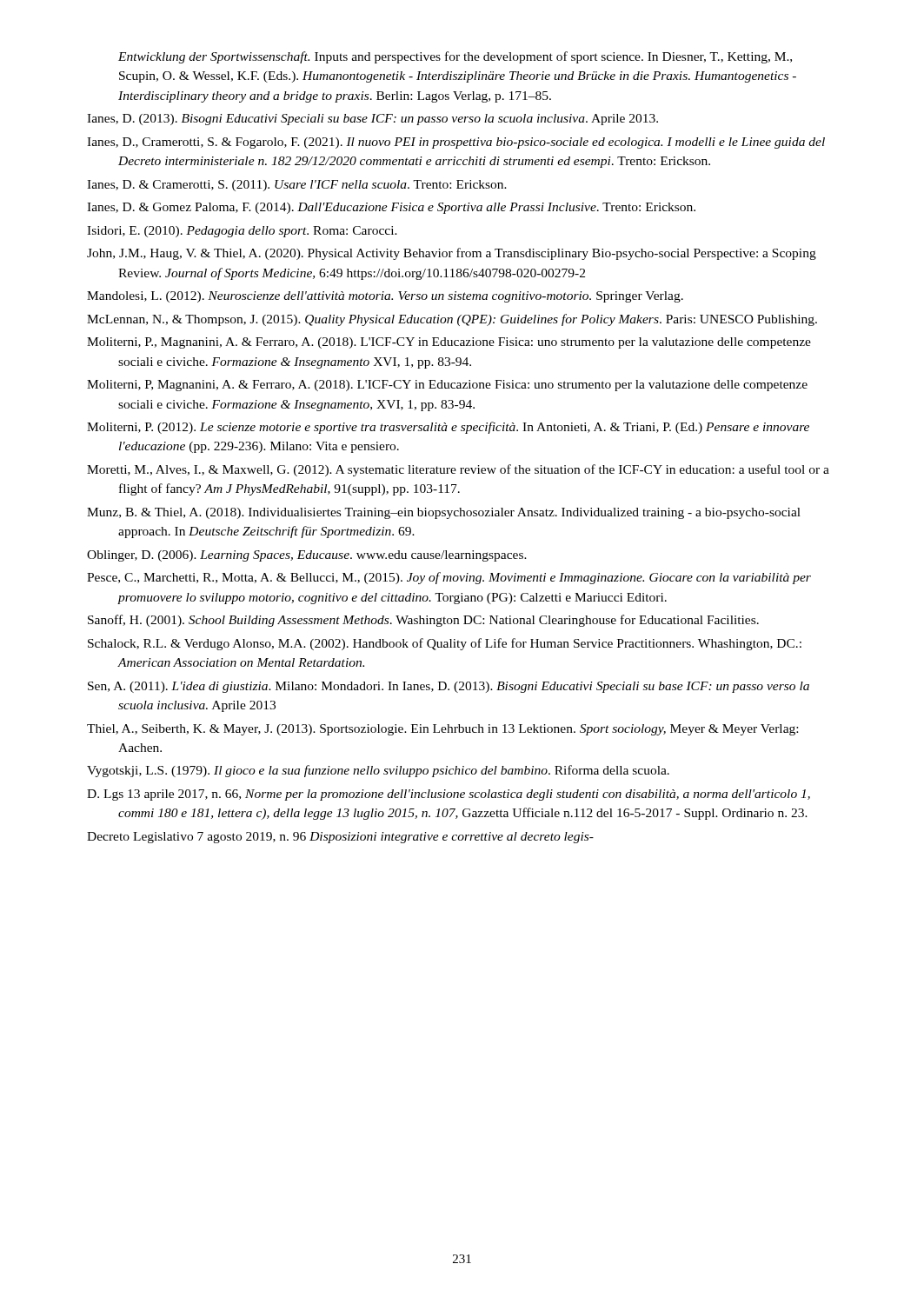
Task: Select the region starting "D. Lgs 13 aprile"
Action: point(449,803)
